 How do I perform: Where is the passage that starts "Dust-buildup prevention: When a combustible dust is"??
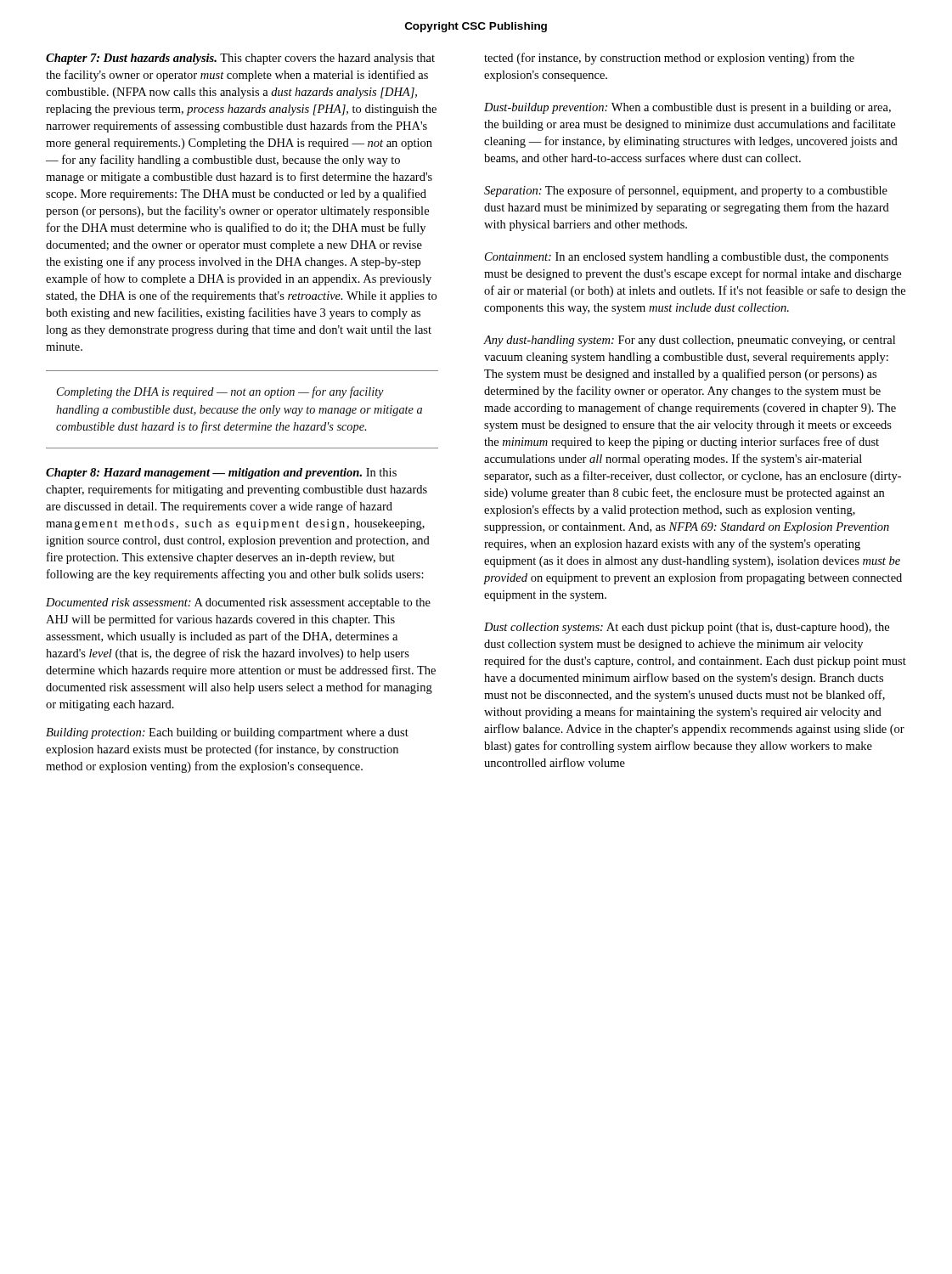coord(696,132)
